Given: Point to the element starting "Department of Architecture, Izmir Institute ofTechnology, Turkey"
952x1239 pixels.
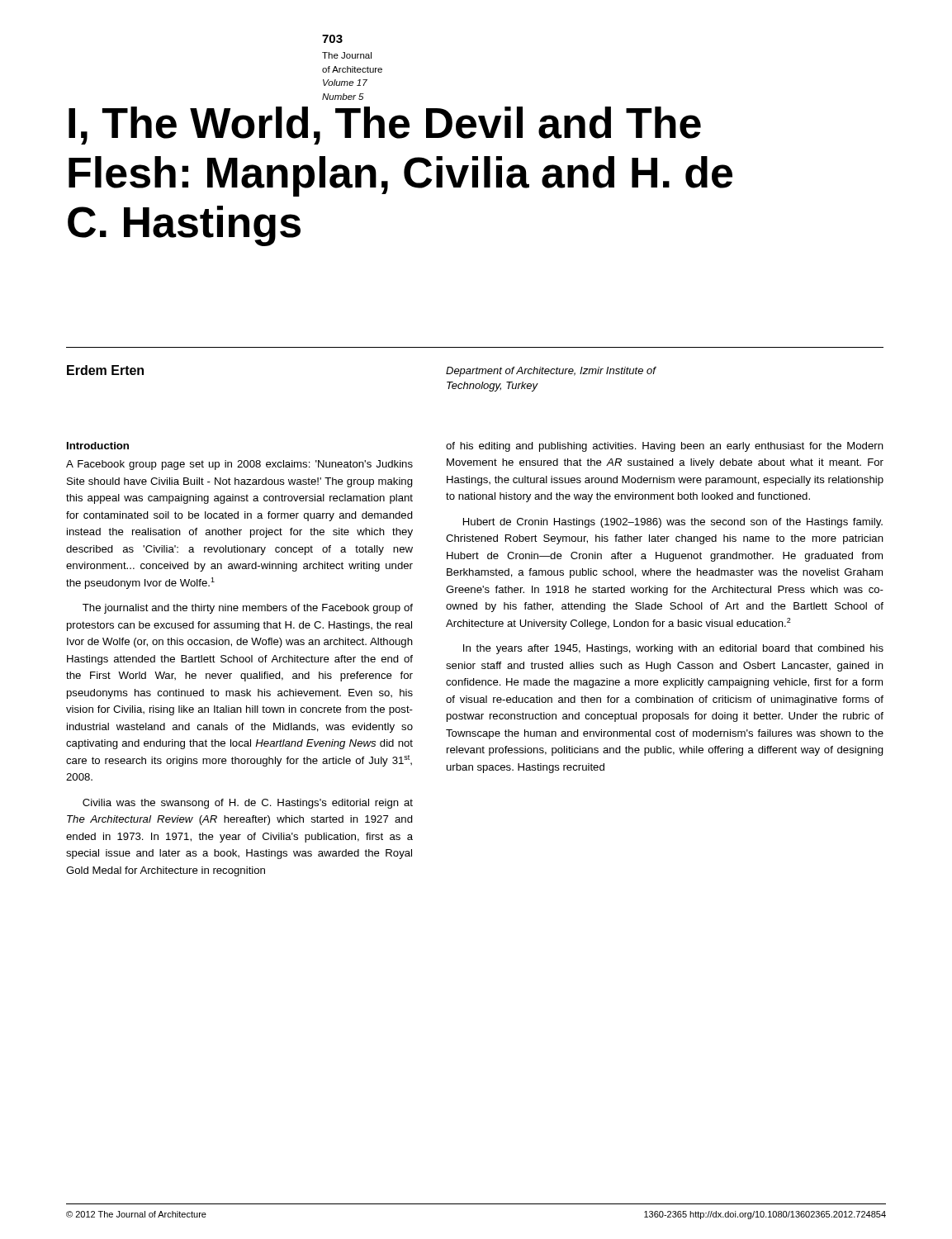Looking at the screenshot, I should click(x=652, y=378).
